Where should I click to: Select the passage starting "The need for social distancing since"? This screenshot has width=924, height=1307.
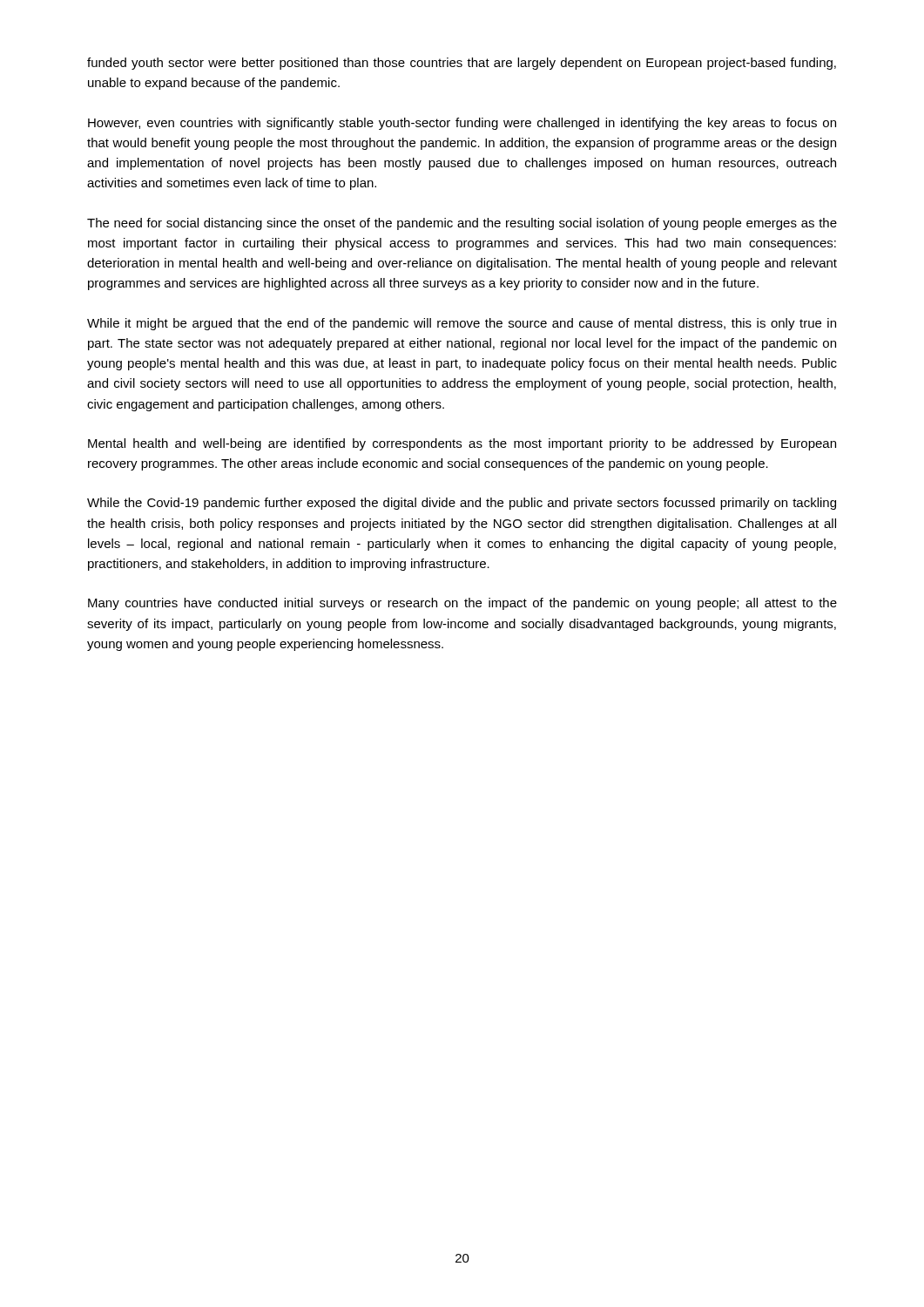click(x=462, y=253)
